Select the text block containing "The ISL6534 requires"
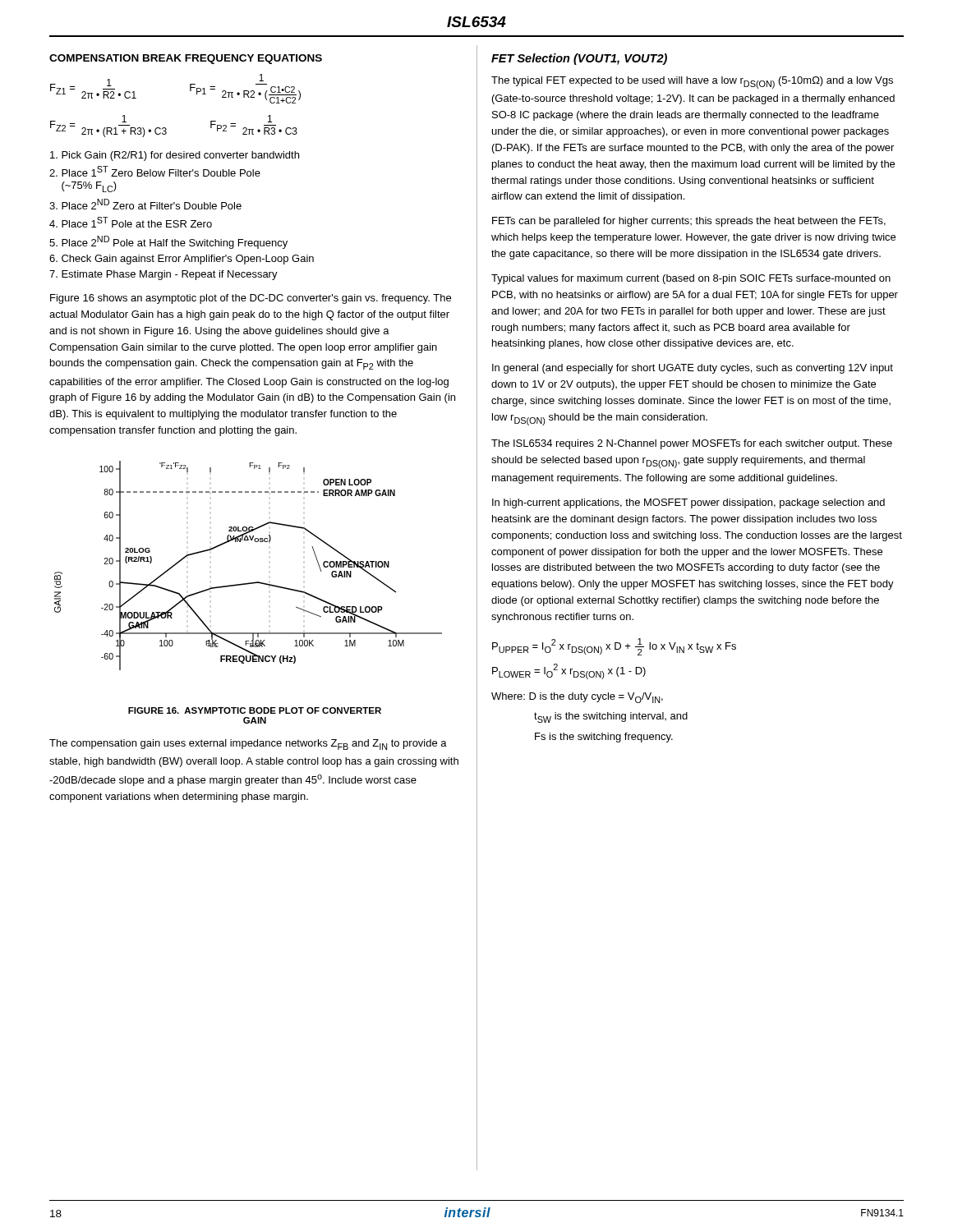Viewport: 953px width, 1232px height. [692, 460]
